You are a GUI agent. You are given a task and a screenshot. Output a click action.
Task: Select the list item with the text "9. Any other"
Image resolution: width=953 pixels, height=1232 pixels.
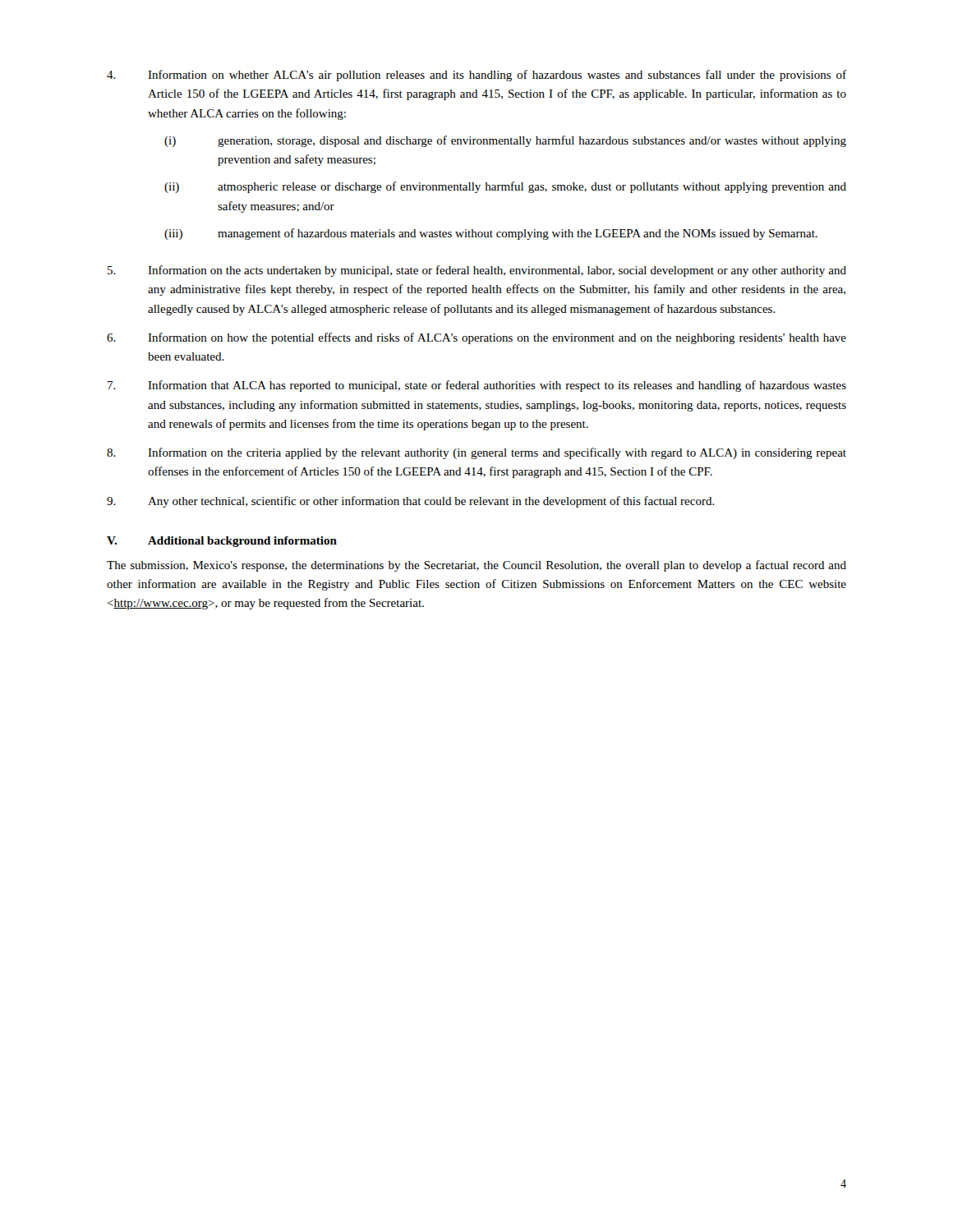tap(476, 501)
